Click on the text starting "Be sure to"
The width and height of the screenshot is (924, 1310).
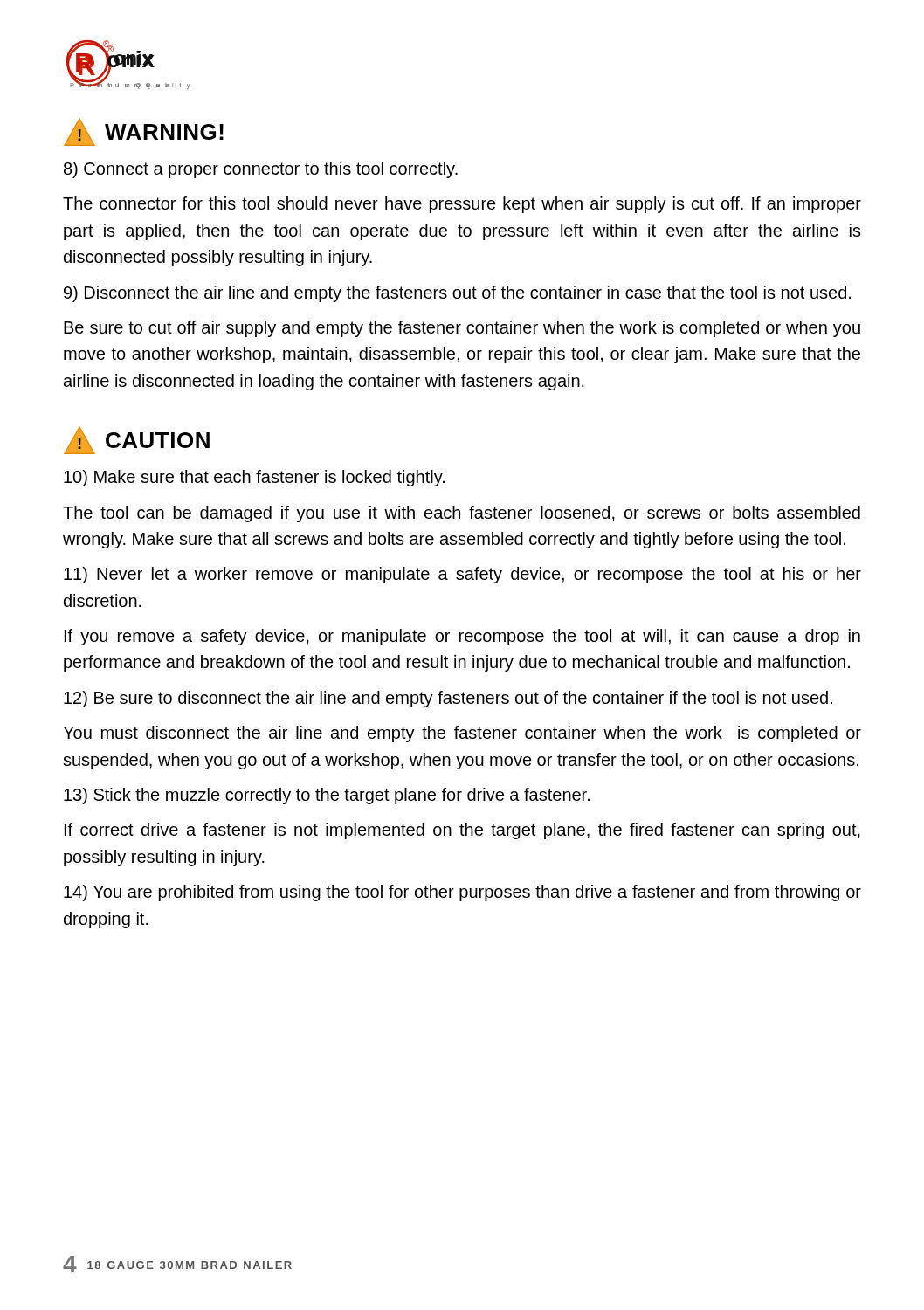coord(462,354)
